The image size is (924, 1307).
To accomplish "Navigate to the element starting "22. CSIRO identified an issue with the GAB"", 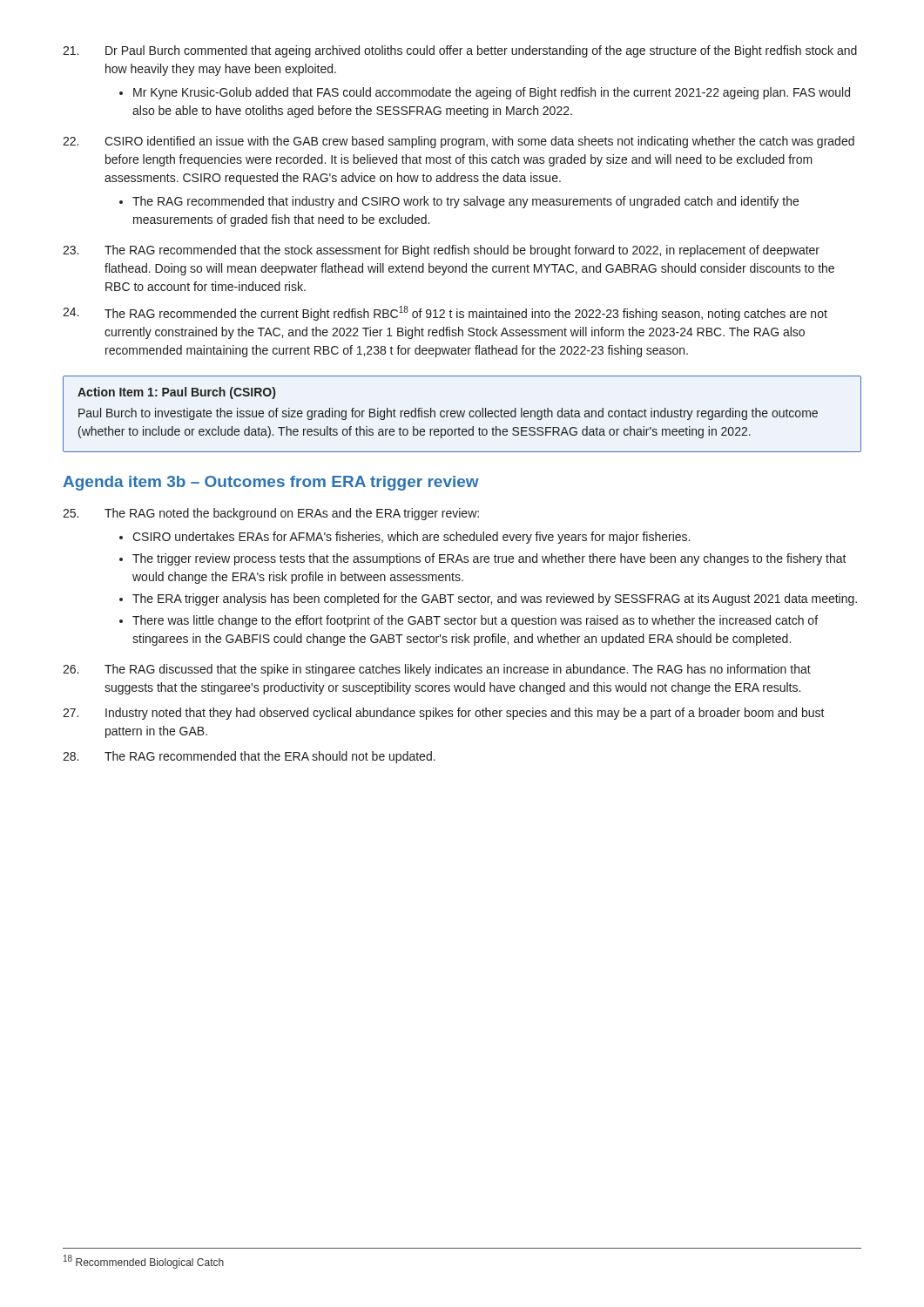I will point(462,183).
